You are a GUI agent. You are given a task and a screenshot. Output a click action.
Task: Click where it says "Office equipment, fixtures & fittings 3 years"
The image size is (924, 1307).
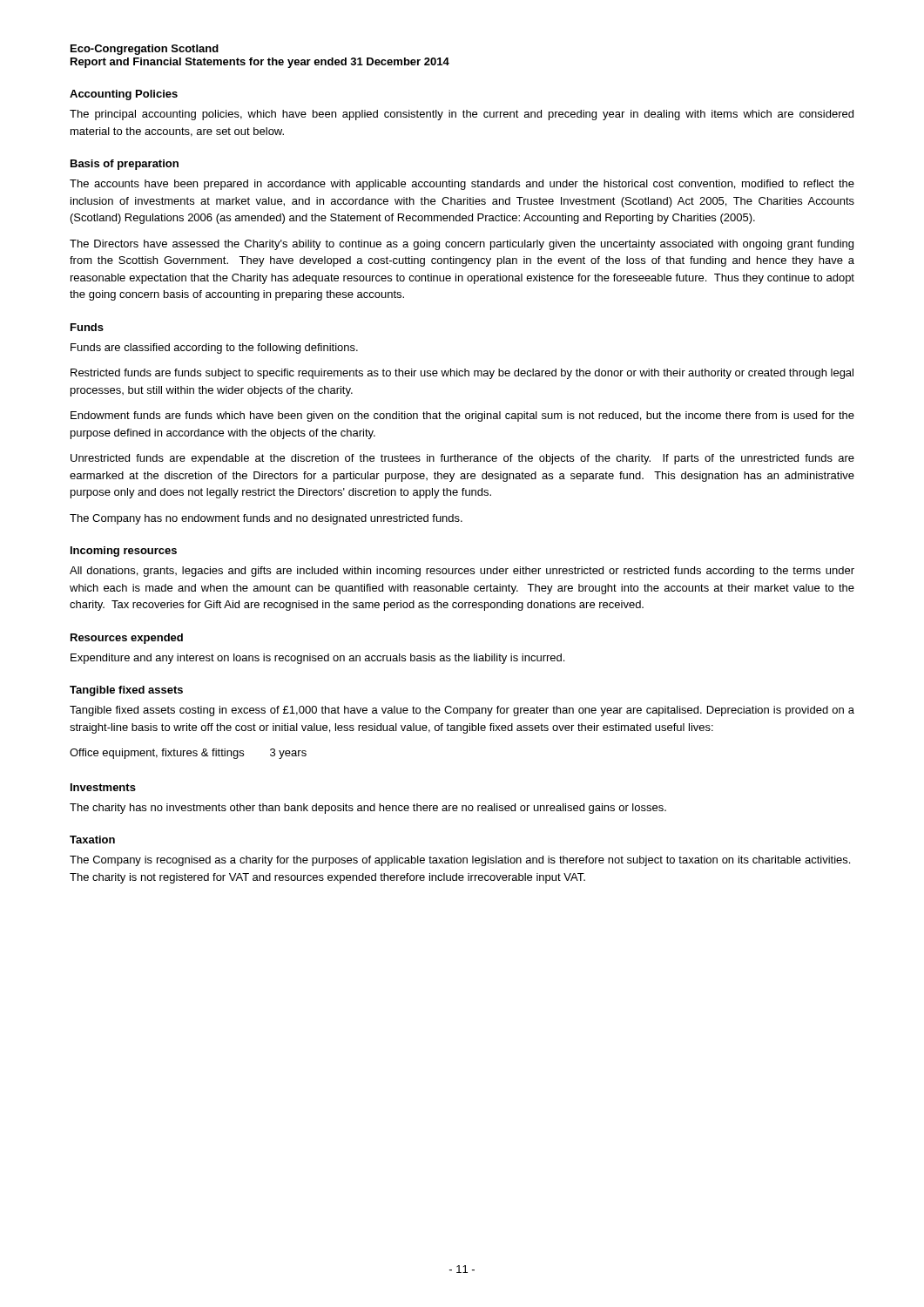pos(188,752)
